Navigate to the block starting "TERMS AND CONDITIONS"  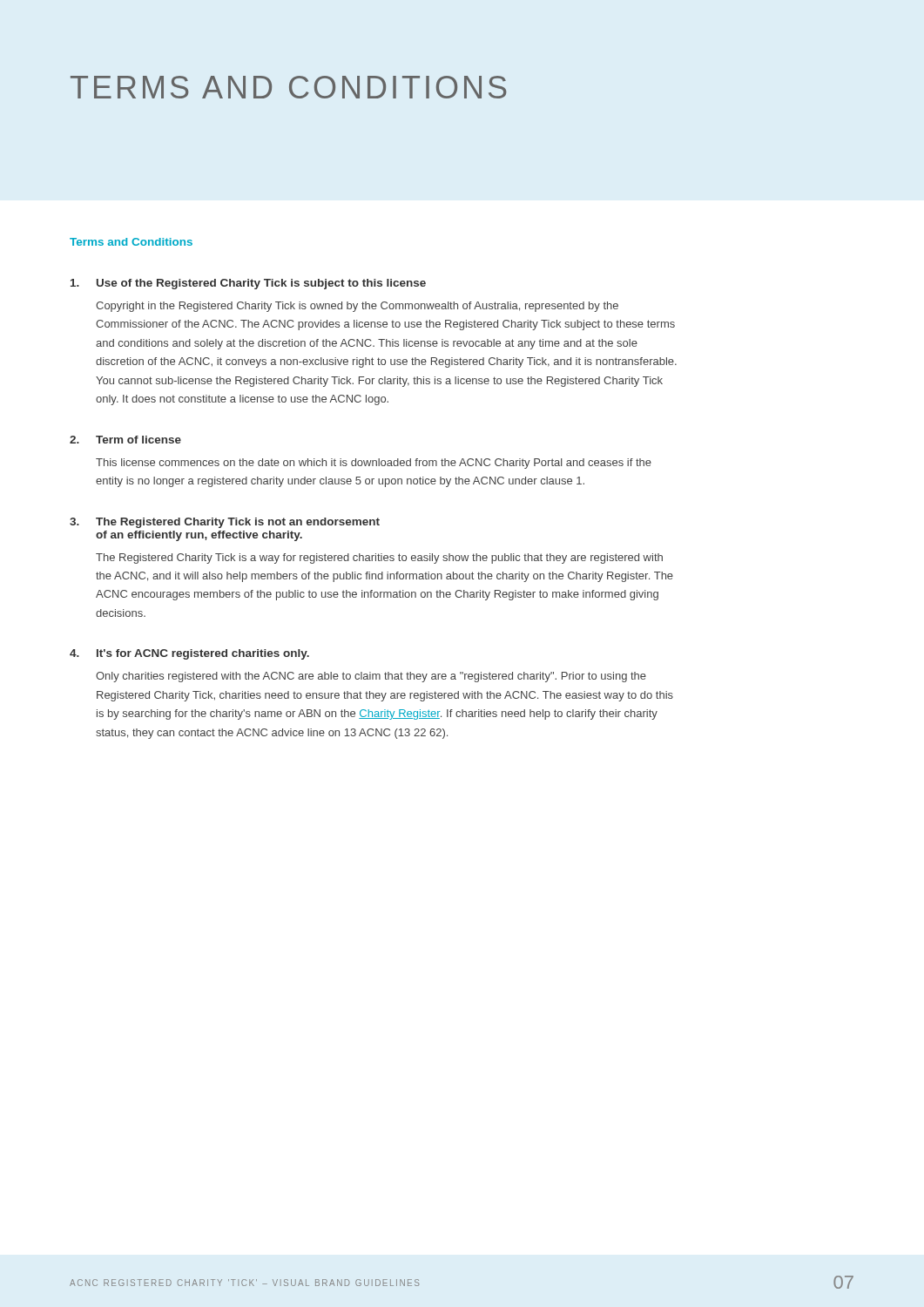point(290,88)
